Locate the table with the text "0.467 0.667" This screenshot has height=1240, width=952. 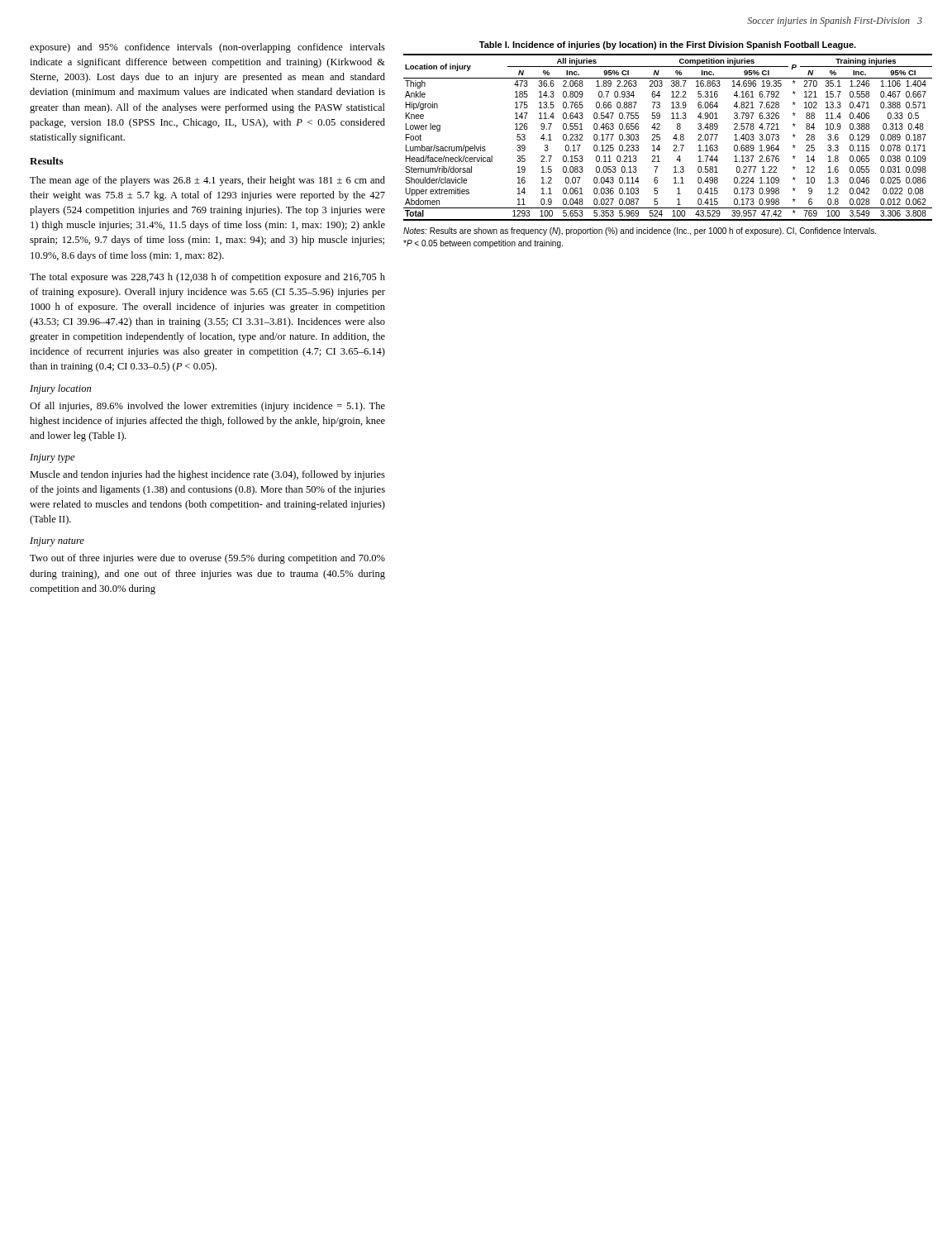tap(668, 152)
